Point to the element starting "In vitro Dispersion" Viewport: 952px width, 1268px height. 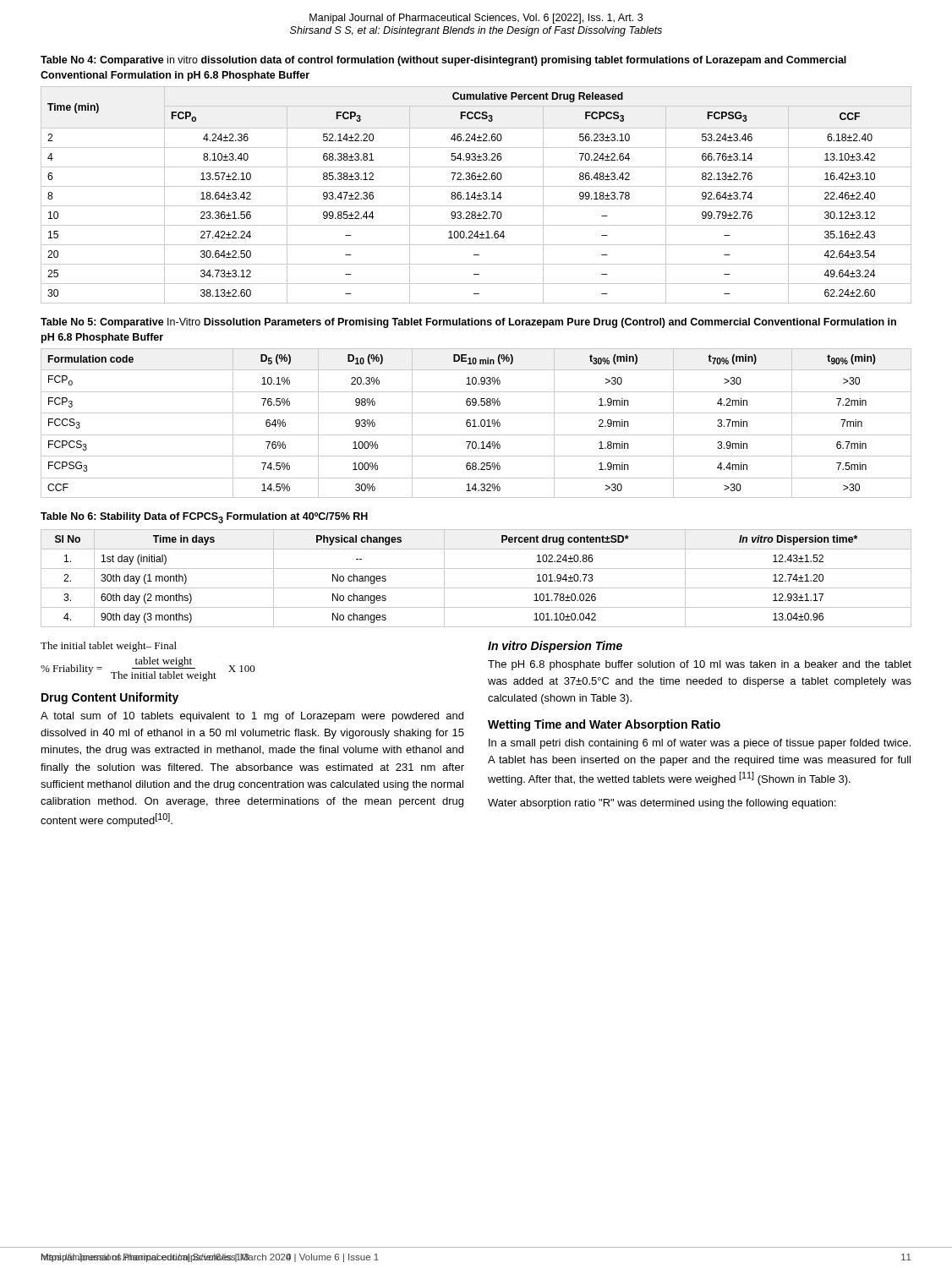(x=555, y=646)
